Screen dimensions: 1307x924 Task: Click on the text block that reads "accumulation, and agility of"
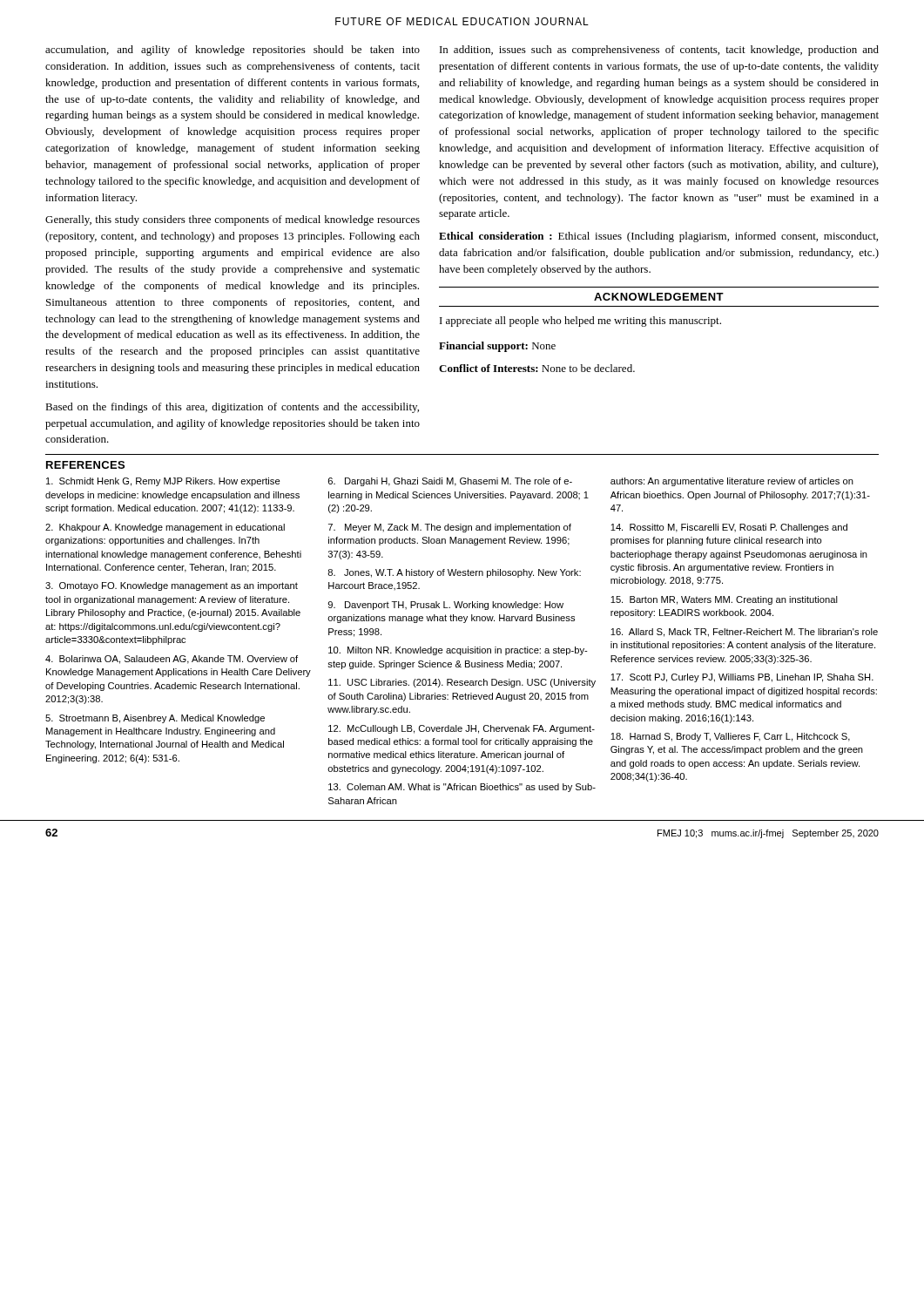tap(233, 124)
